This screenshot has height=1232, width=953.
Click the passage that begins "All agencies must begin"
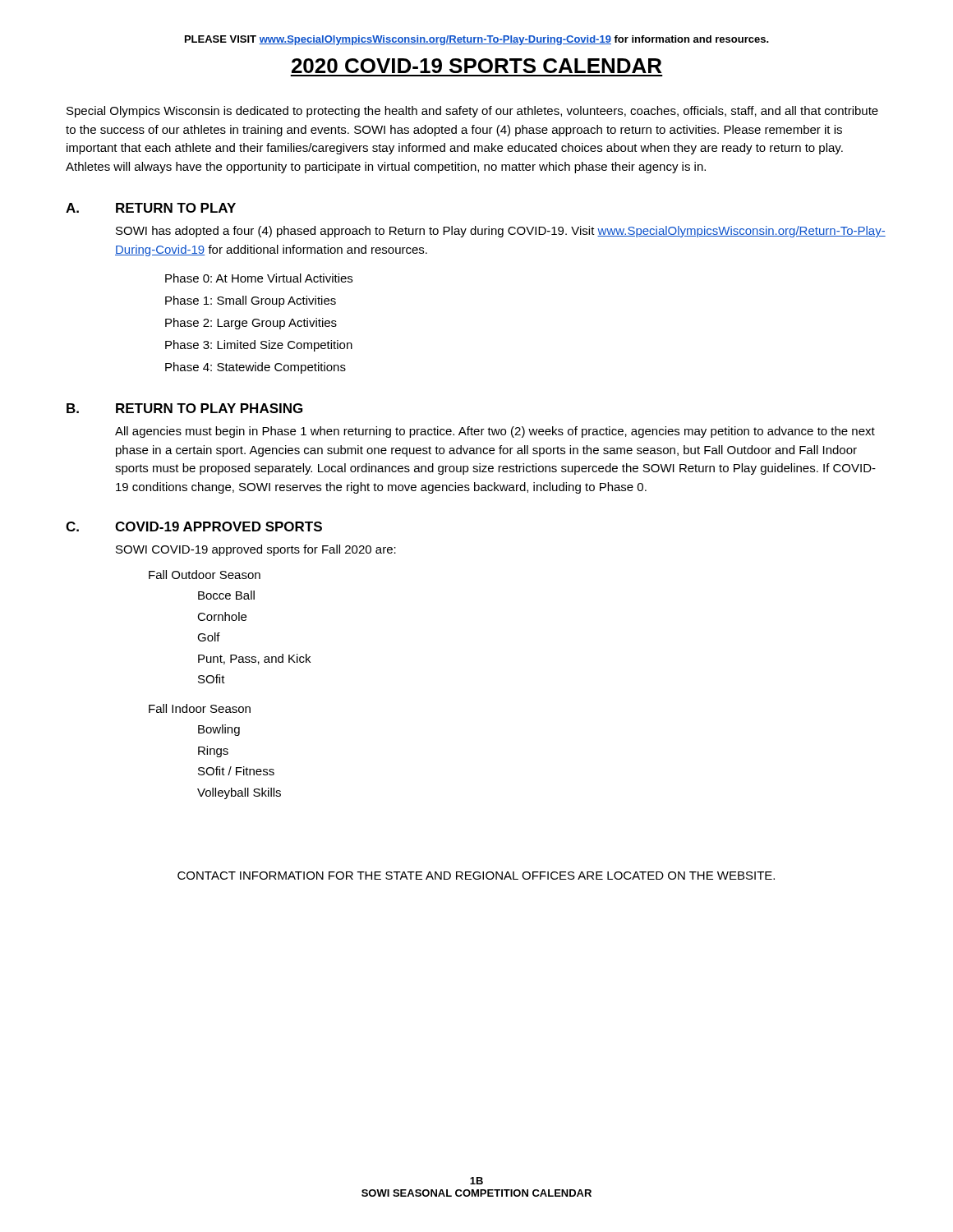pyautogui.click(x=495, y=458)
